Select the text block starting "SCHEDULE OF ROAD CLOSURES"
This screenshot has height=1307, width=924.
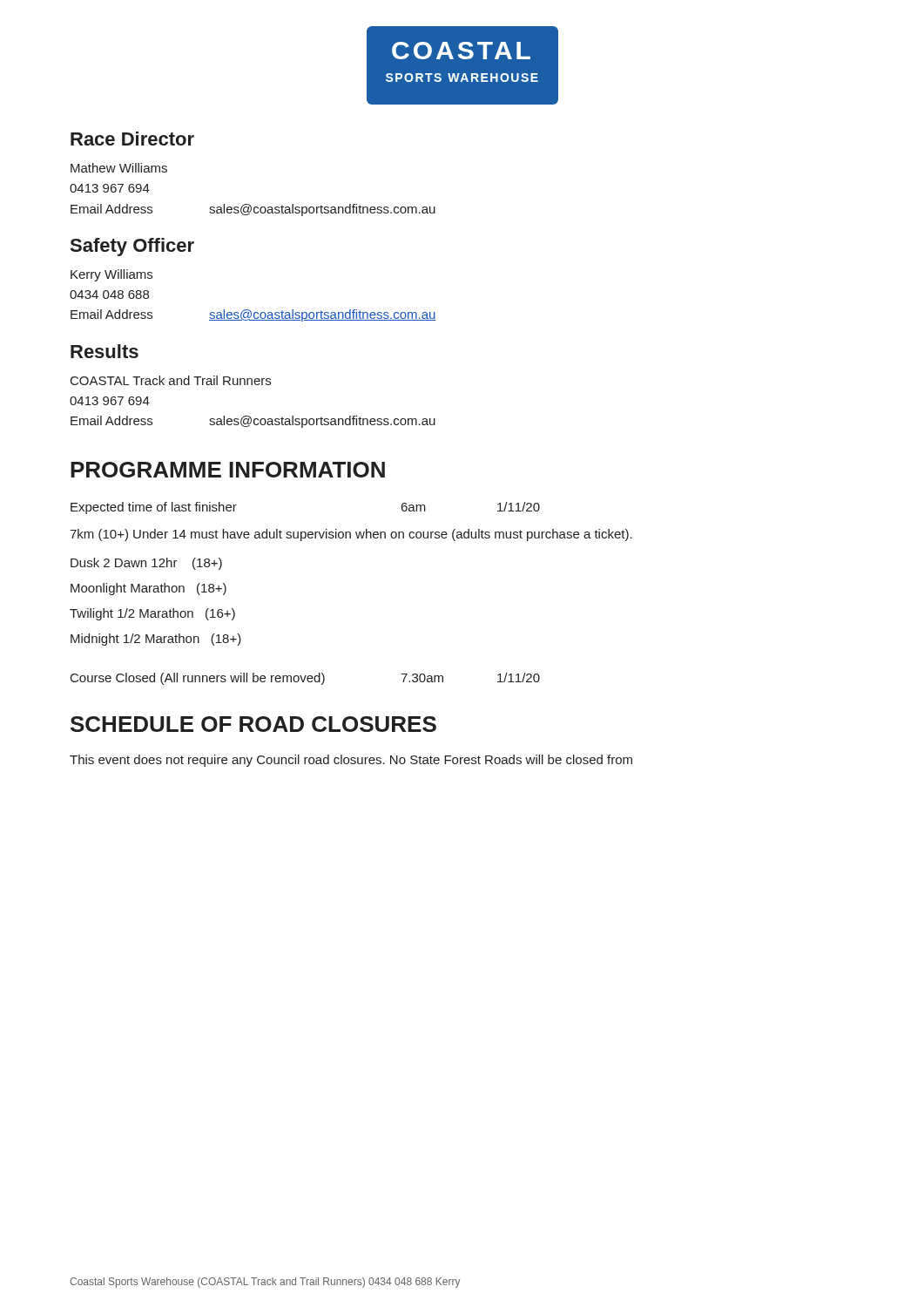point(253,724)
